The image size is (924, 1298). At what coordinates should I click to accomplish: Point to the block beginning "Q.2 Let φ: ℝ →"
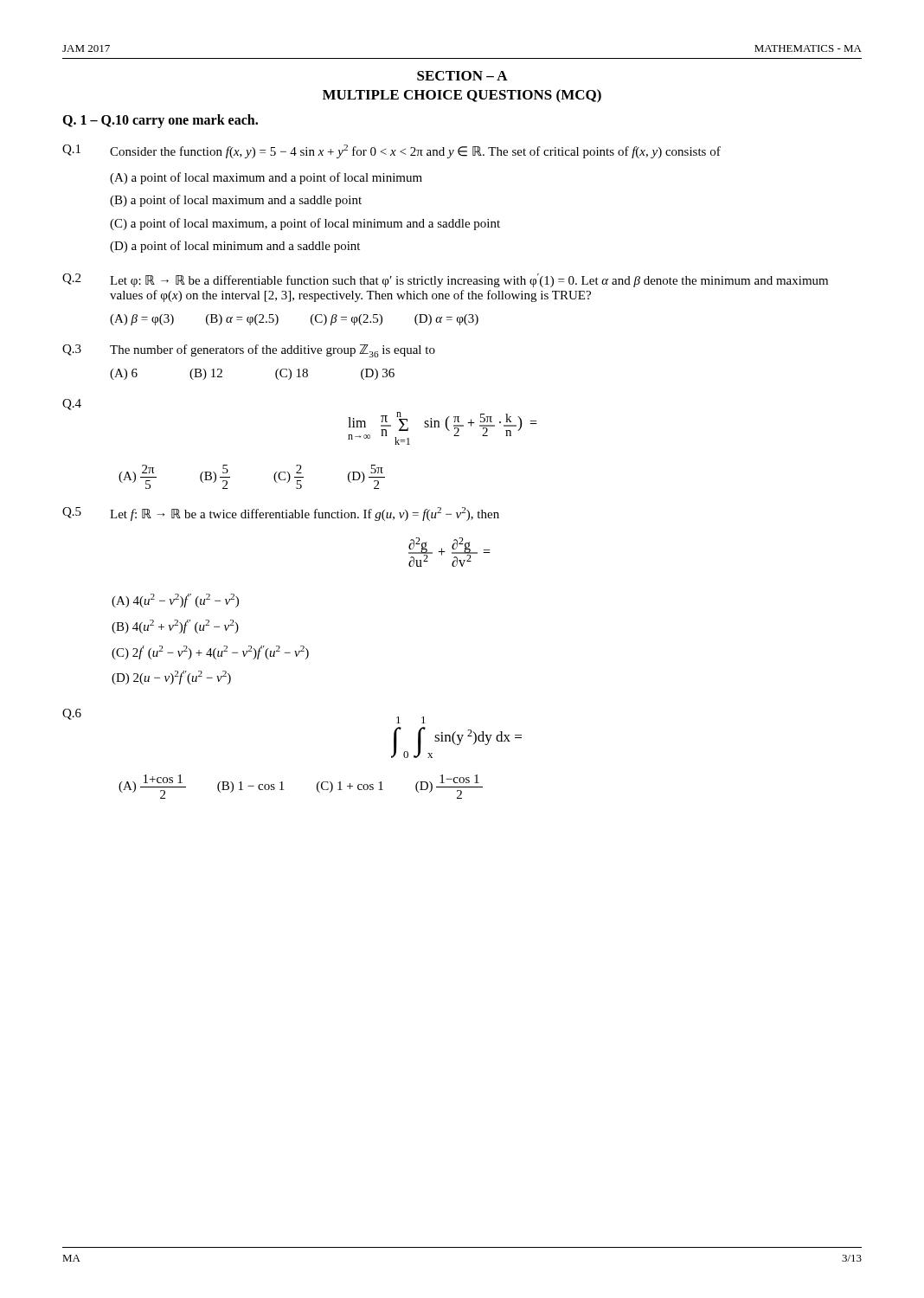click(x=462, y=299)
